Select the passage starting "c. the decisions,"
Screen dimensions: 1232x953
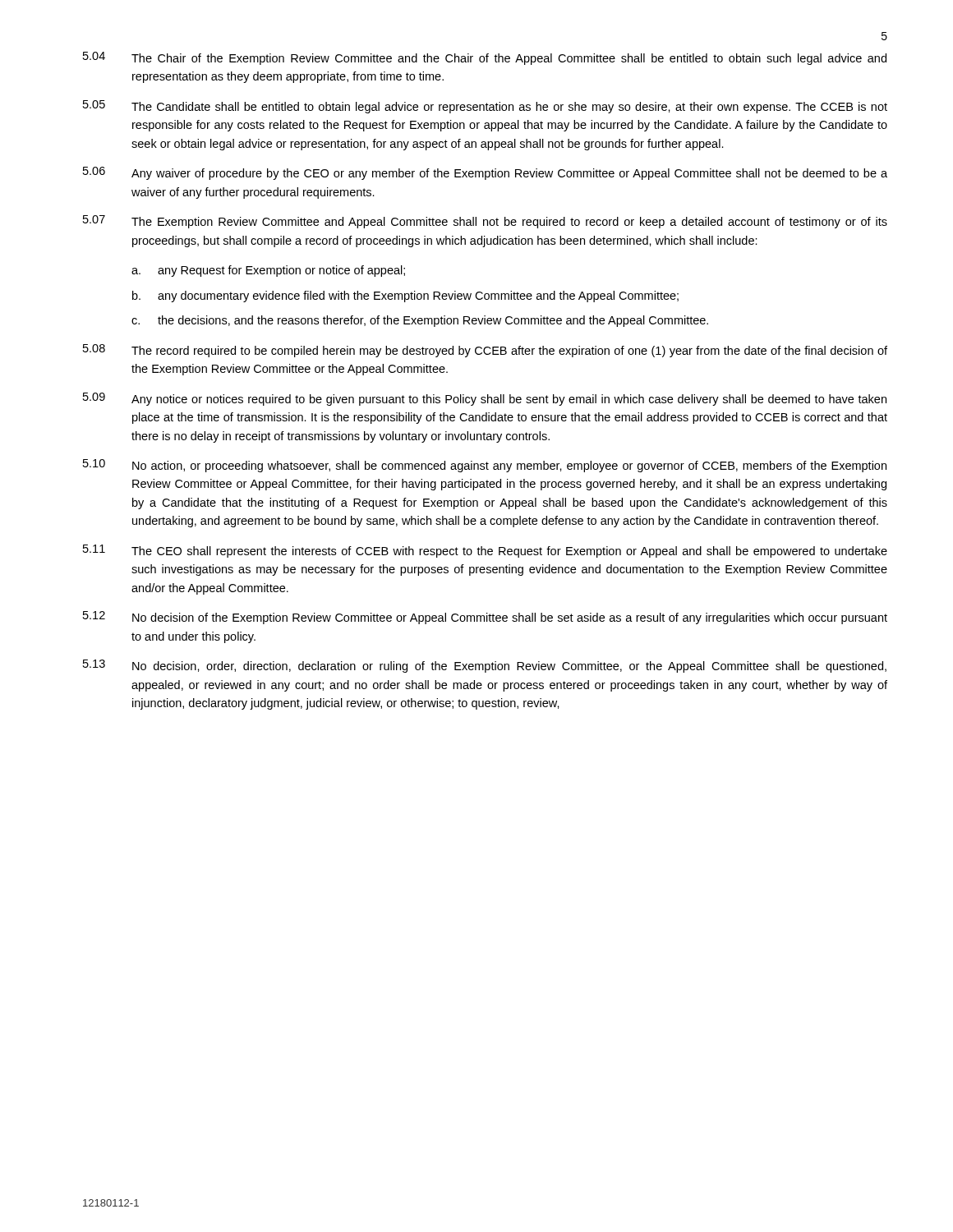pos(509,321)
